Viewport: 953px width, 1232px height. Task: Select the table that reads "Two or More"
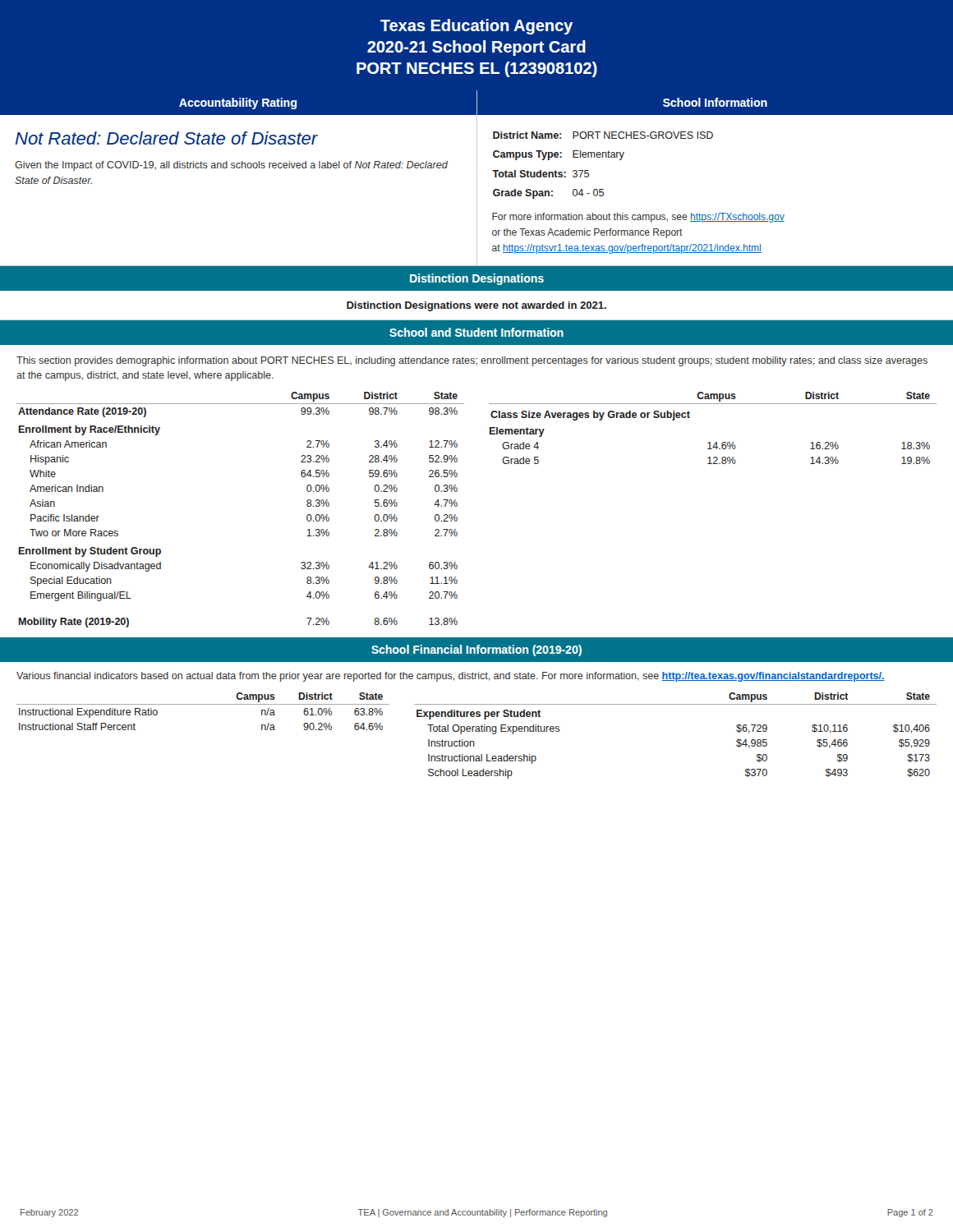[x=240, y=509]
